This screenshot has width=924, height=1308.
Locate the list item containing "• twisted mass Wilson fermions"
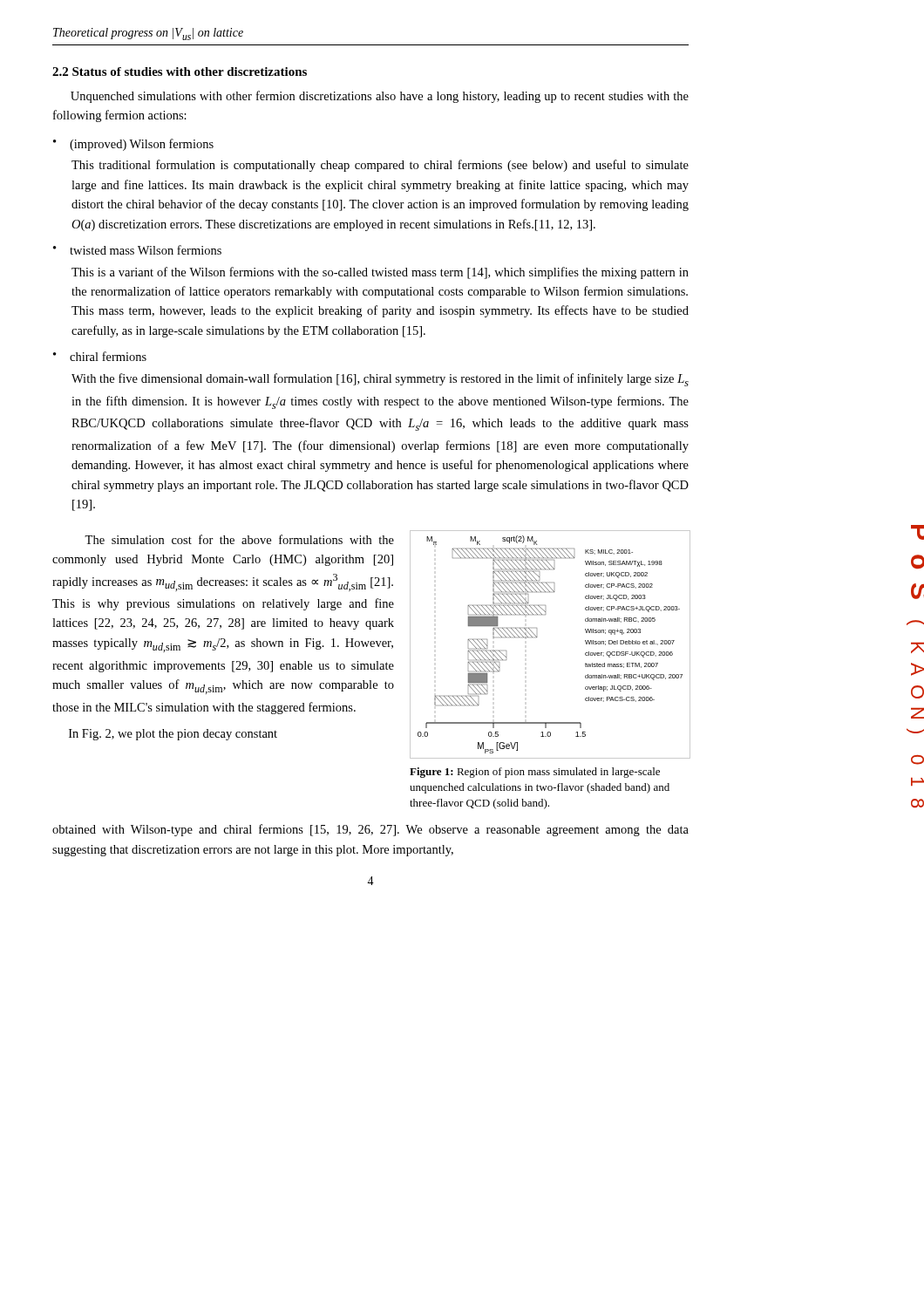pos(137,251)
